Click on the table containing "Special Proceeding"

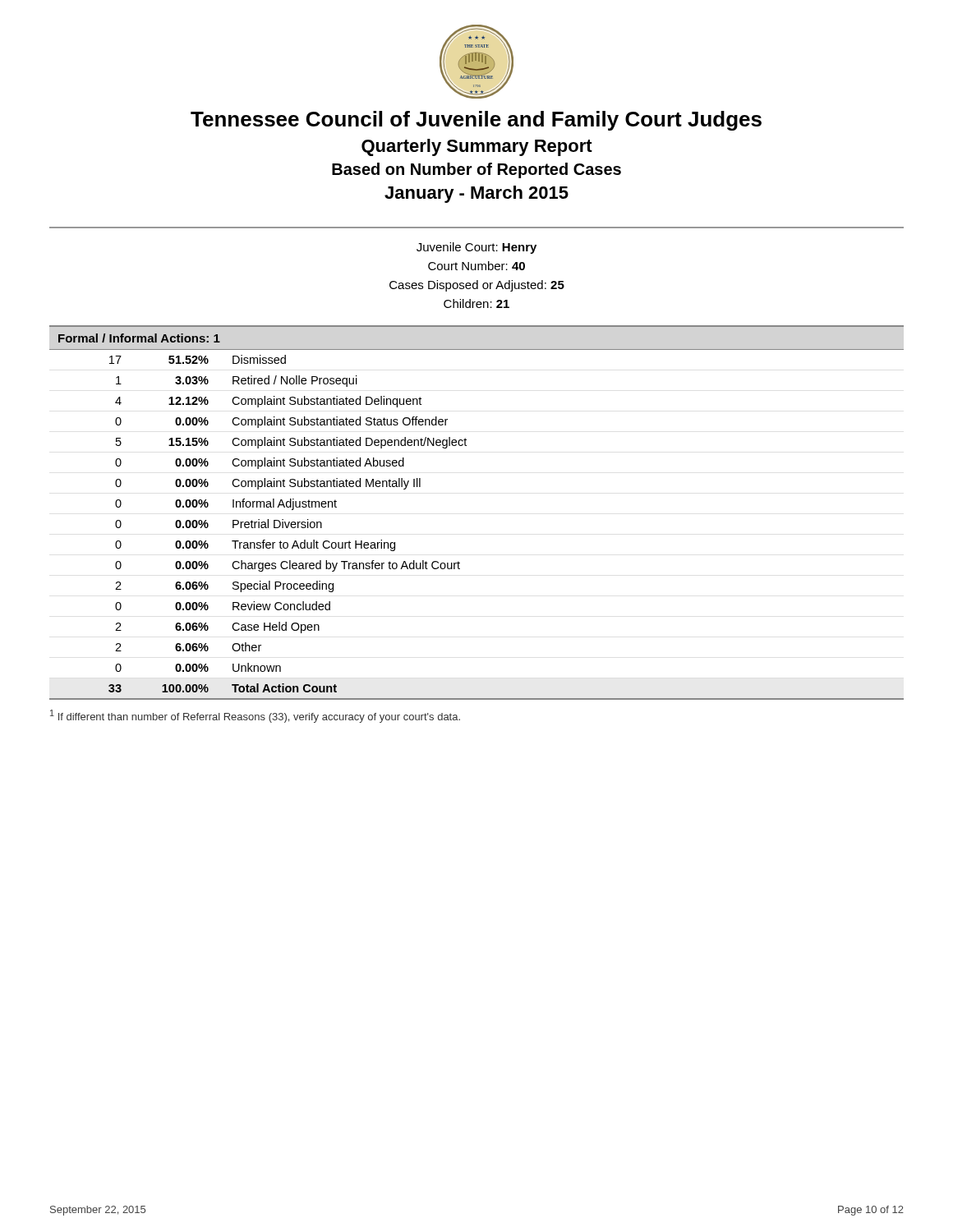coord(476,525)
